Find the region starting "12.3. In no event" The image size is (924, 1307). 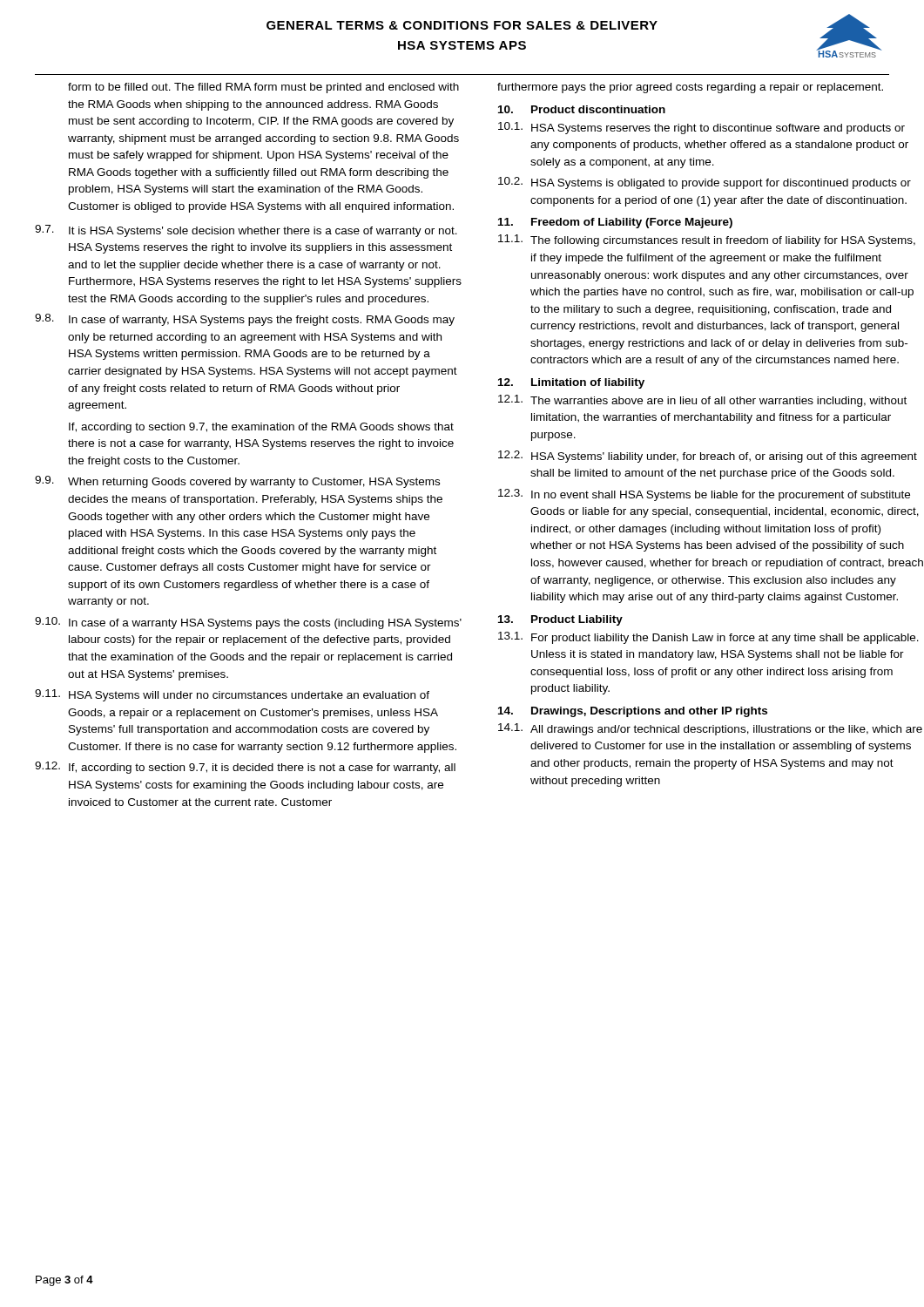pos(711,546)
